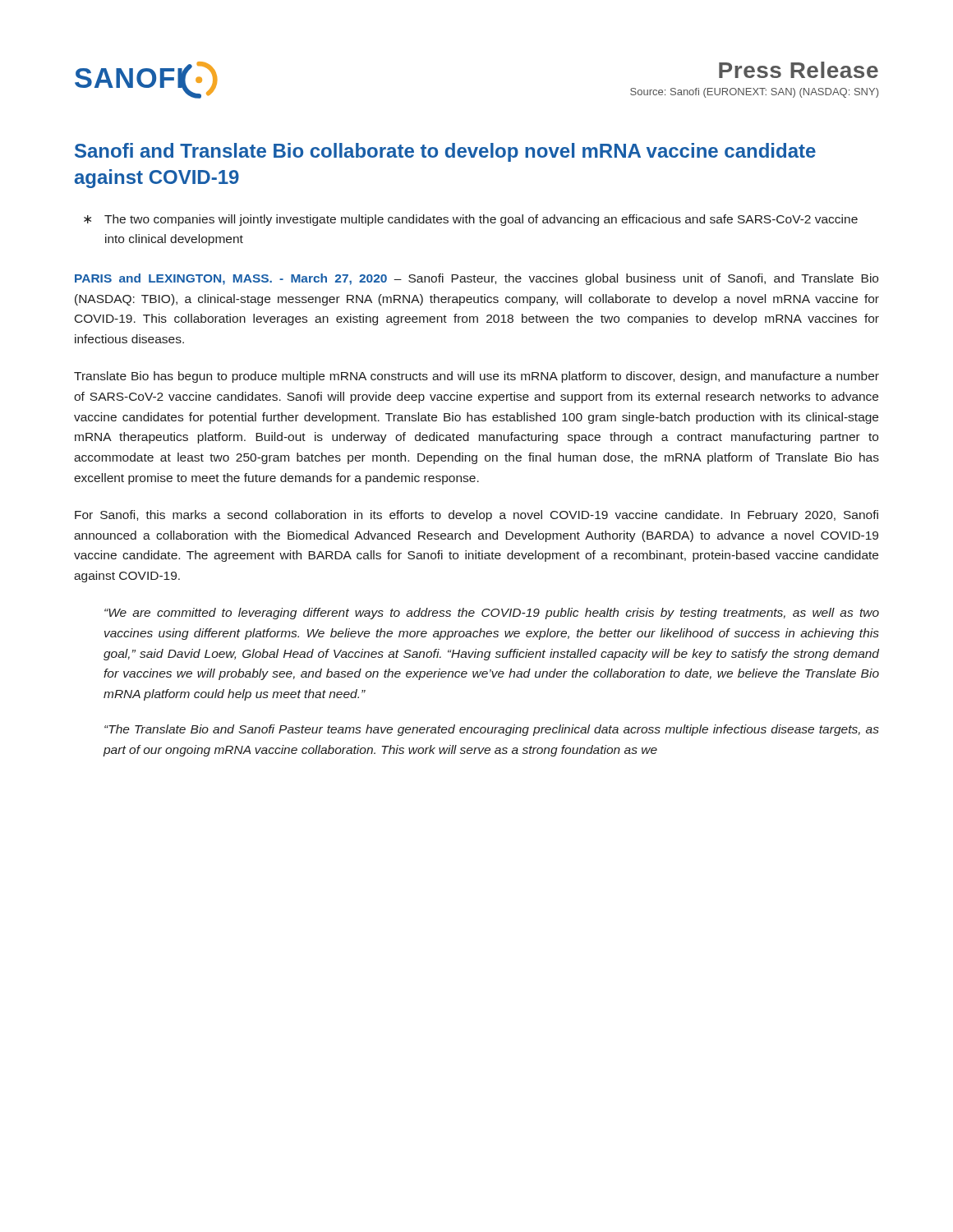Select the text block starting "“The Translate Bio and"
Screen dimensions: 1232x953
(491, 739)
